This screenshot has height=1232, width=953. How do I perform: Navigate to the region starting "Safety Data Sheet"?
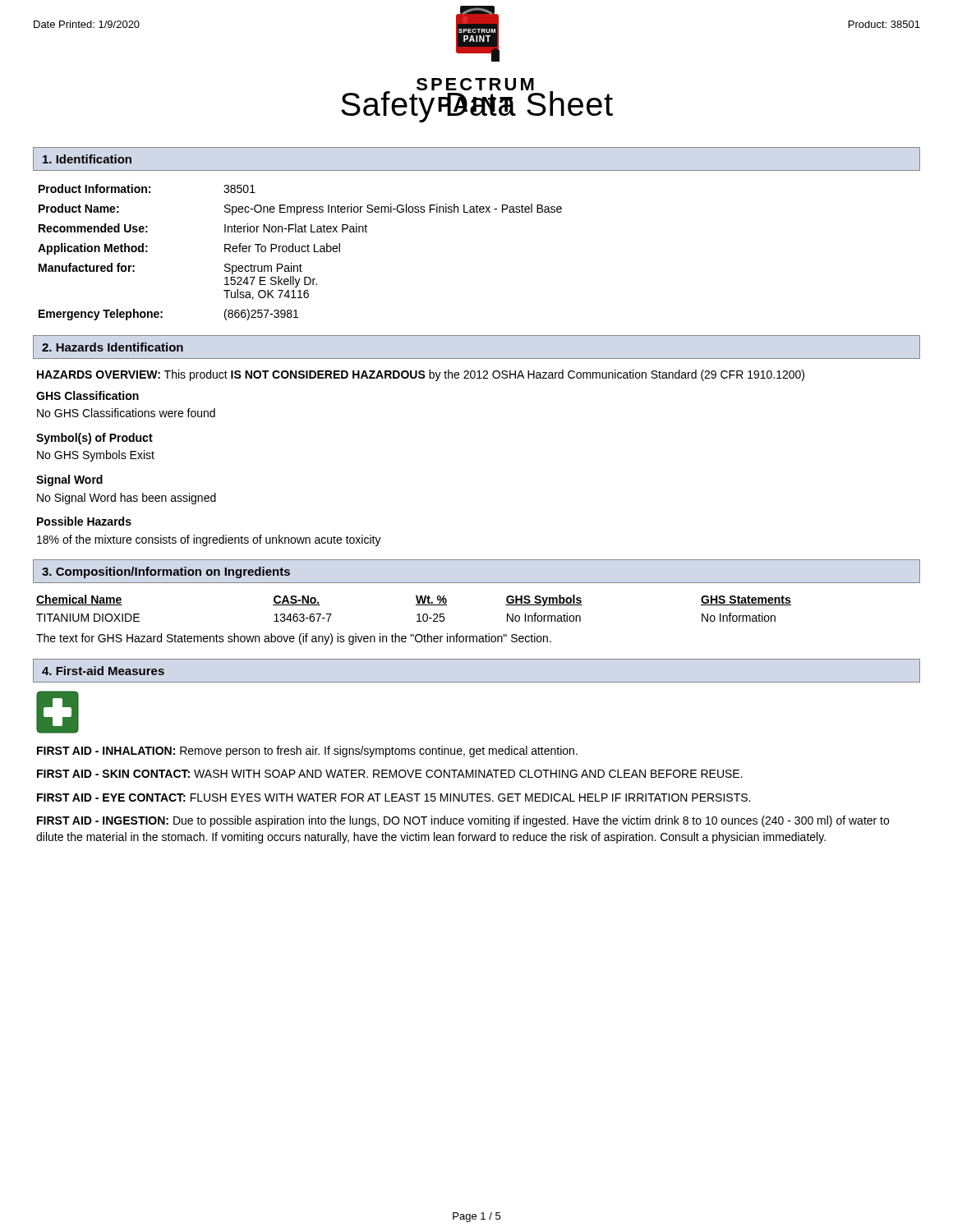(x=476, y=104)
